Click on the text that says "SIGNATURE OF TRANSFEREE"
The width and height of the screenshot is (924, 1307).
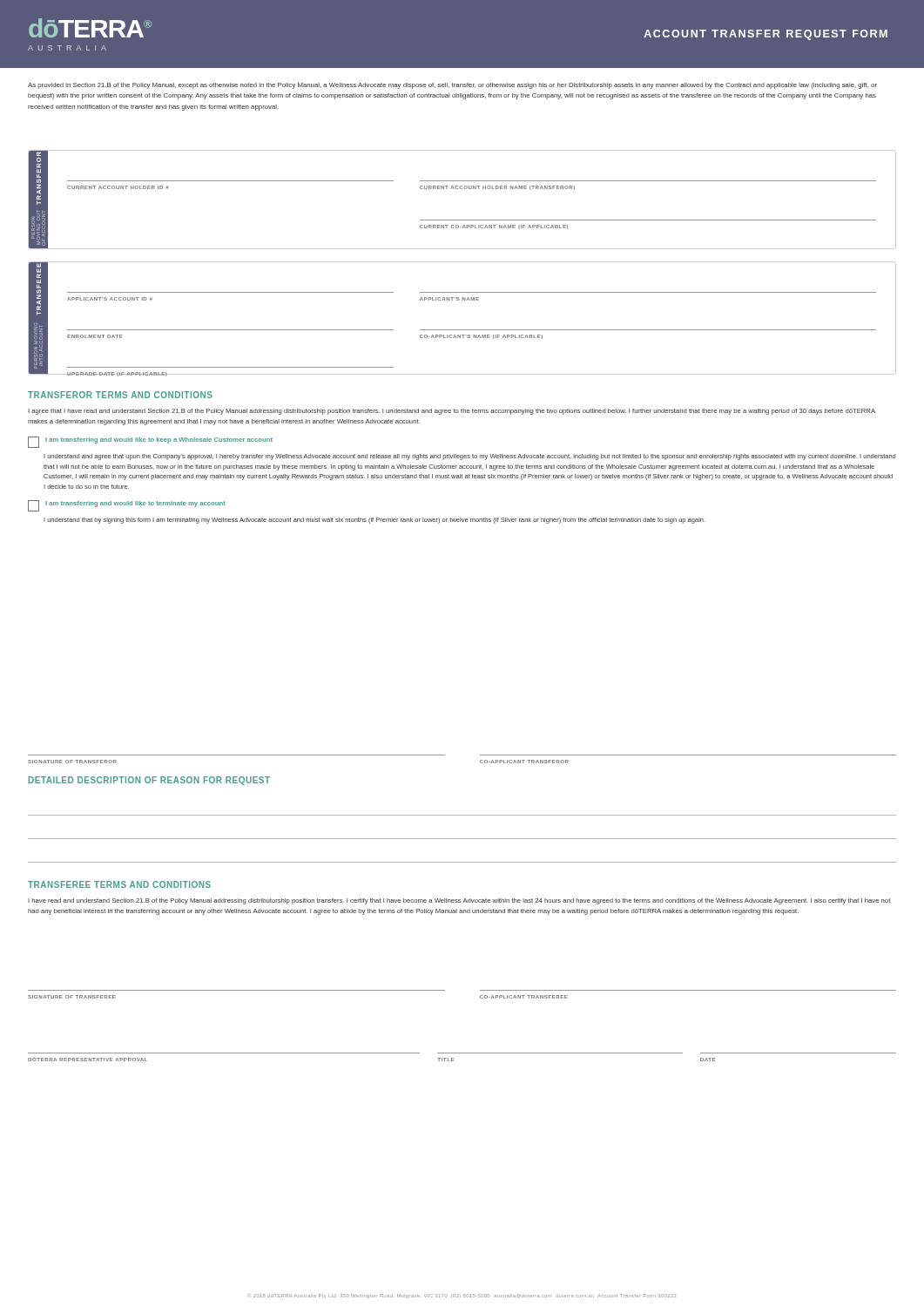coord(236,987)
